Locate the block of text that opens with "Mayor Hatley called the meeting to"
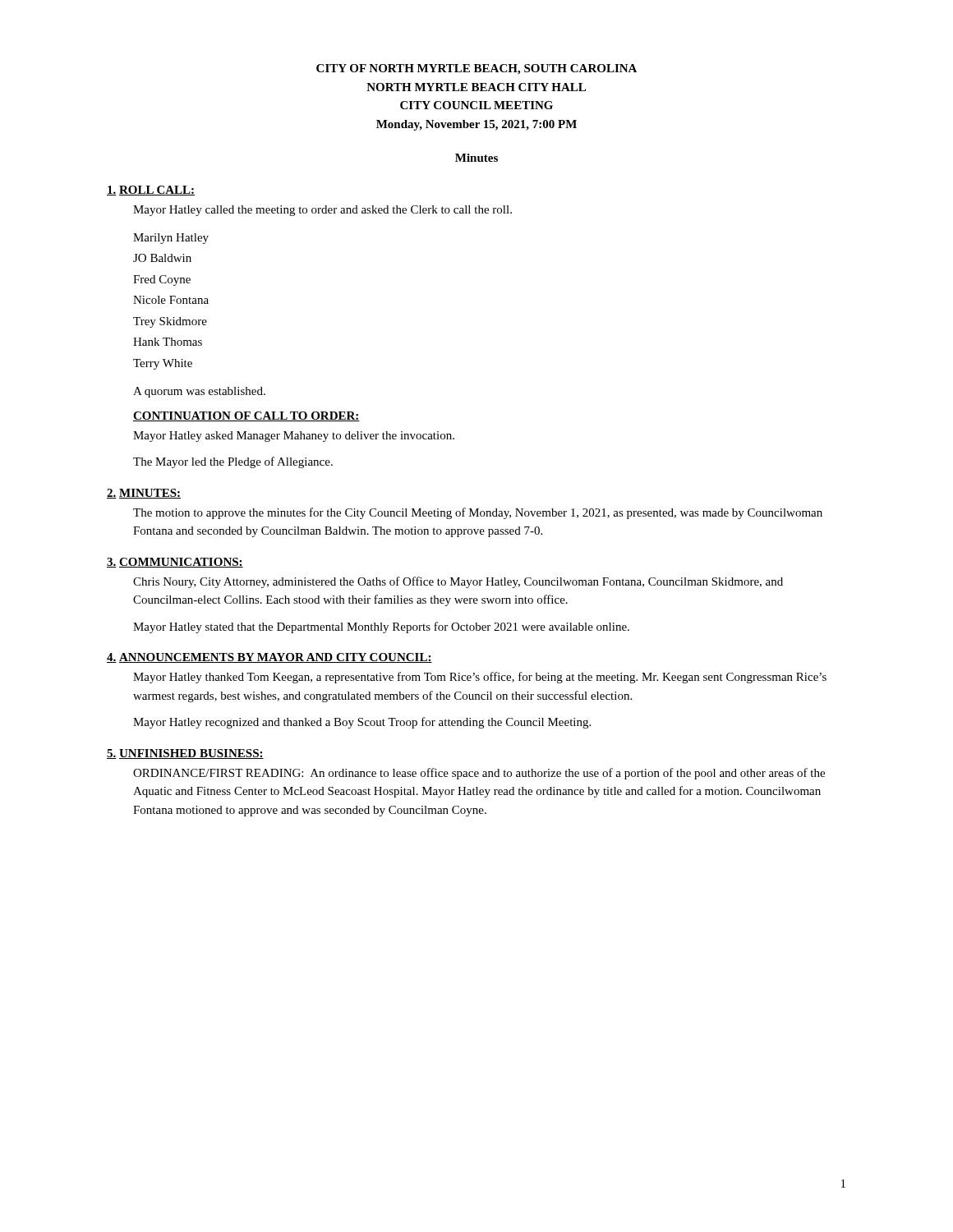 (490, 210)
